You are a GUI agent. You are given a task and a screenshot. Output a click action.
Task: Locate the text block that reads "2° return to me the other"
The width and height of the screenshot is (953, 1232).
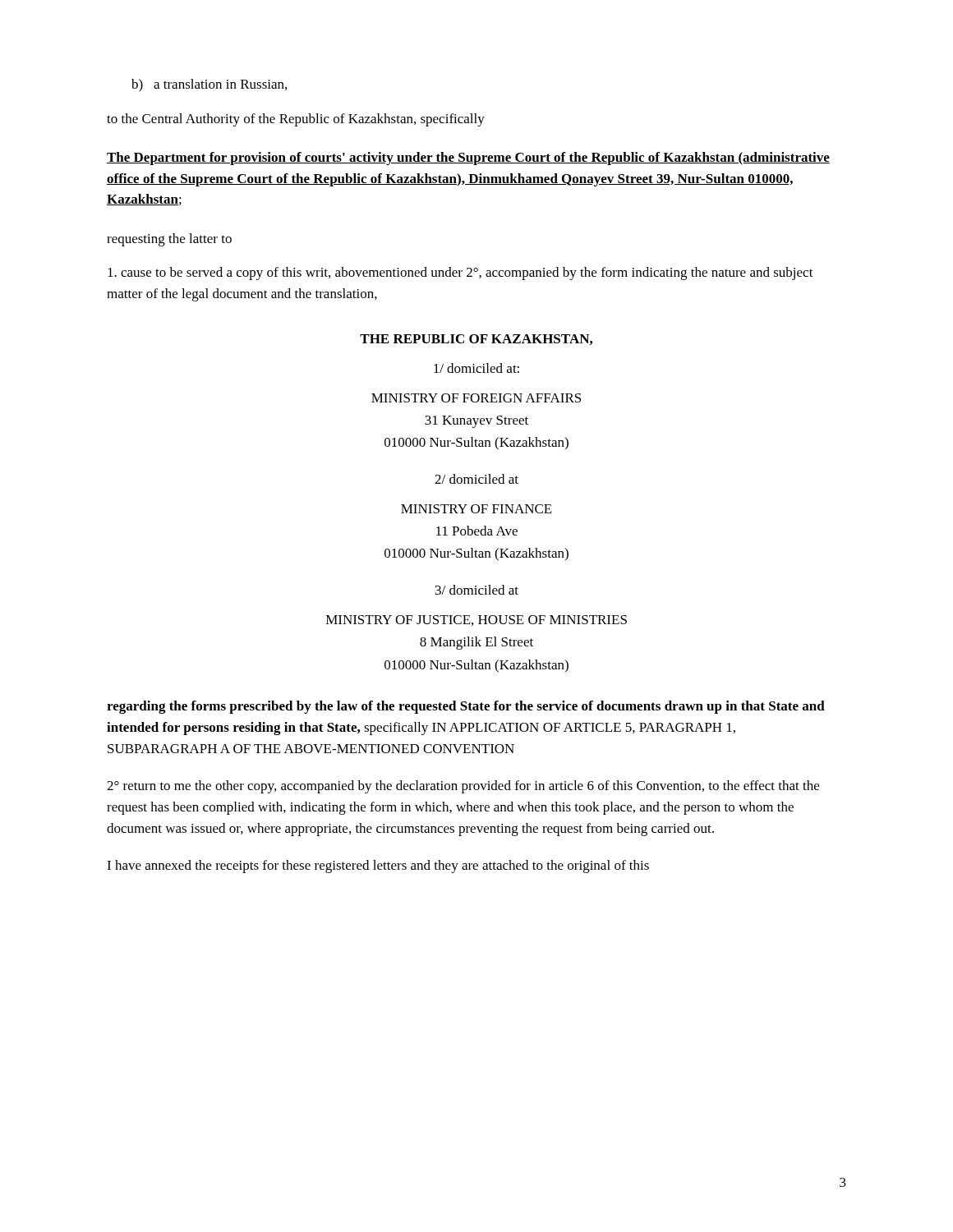(x=463, y=807)
